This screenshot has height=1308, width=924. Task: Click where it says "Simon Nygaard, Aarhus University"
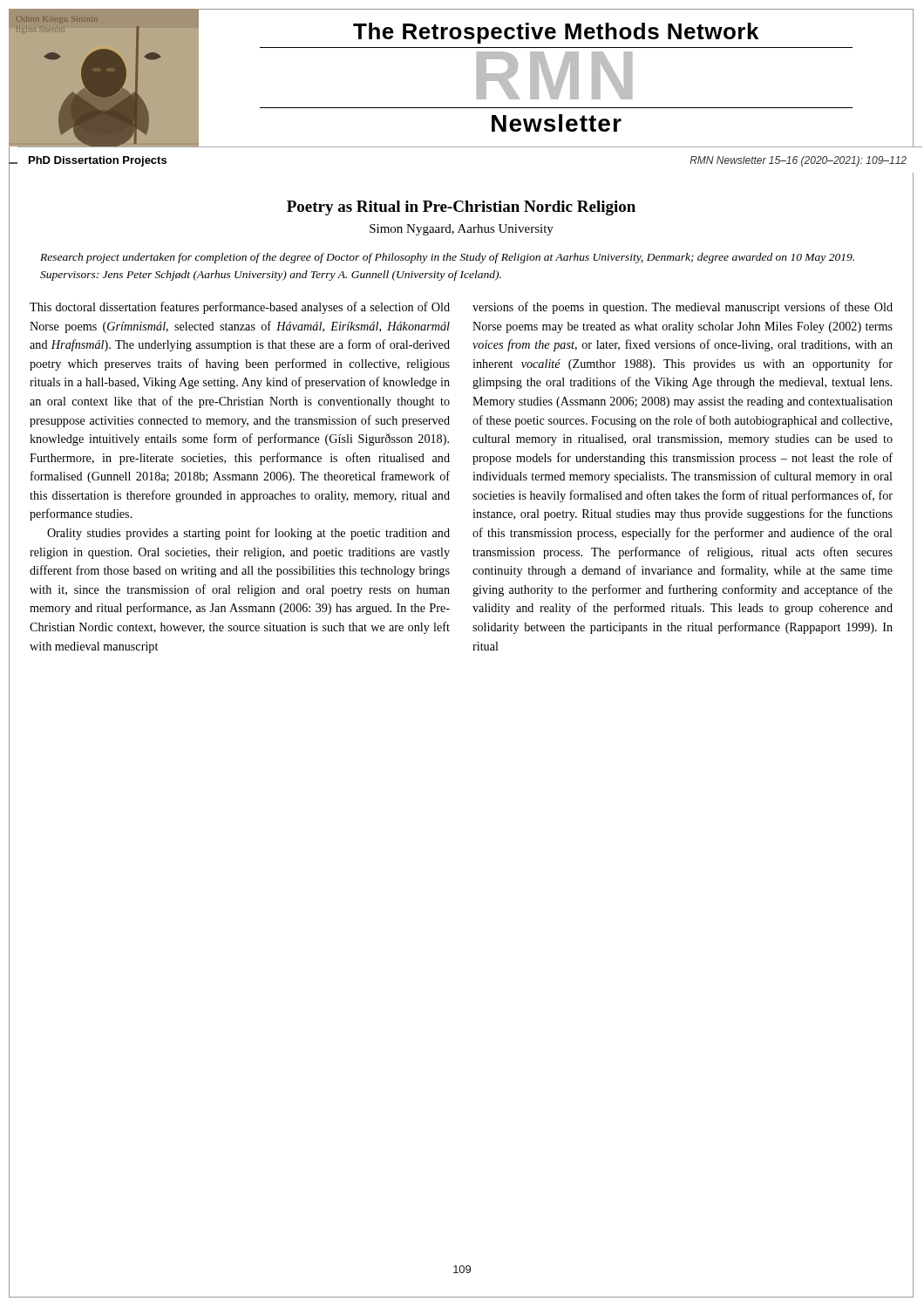pos(461,228)
